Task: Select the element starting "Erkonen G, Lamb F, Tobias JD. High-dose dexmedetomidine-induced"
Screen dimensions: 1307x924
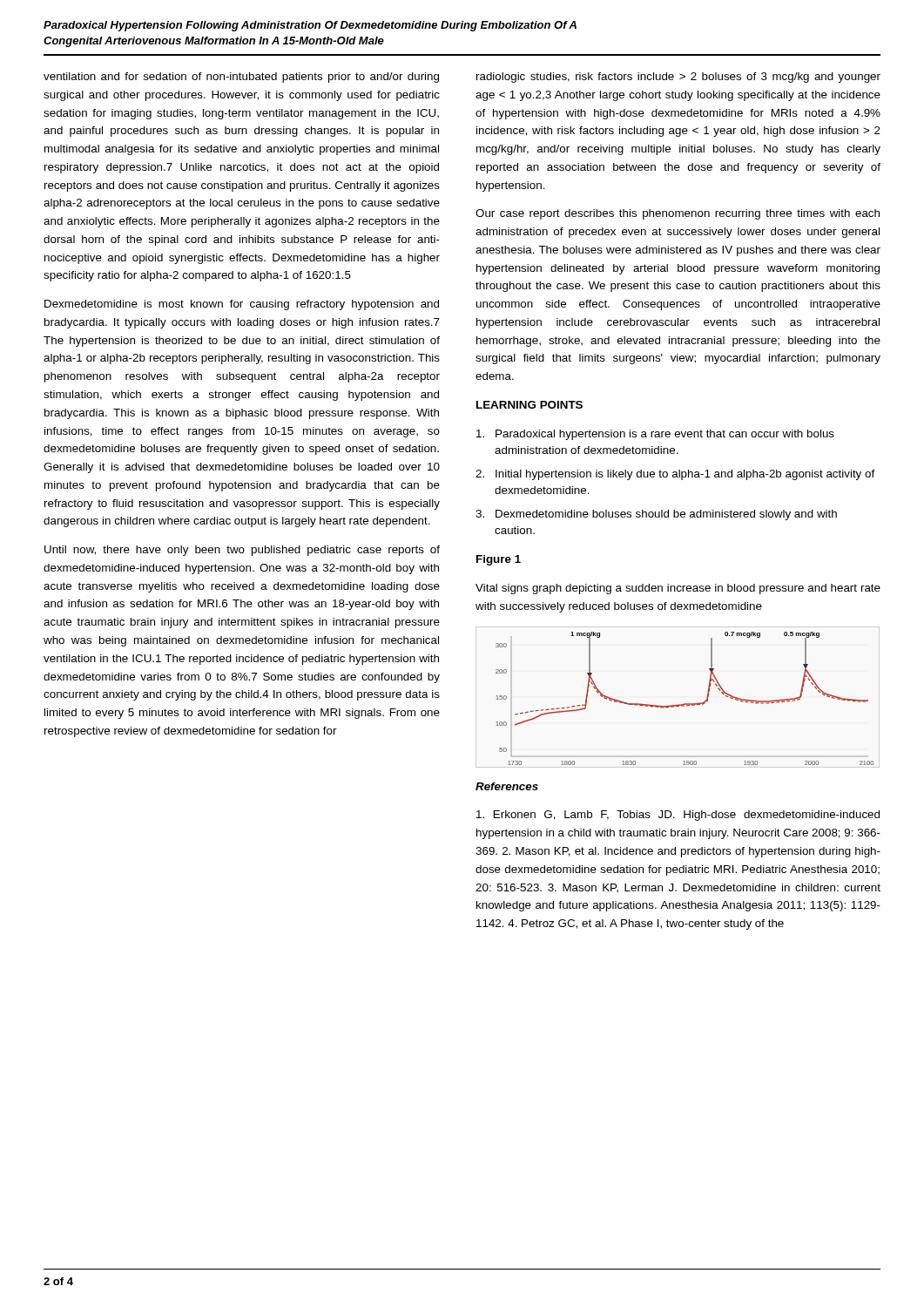Action: pos(678,870)
